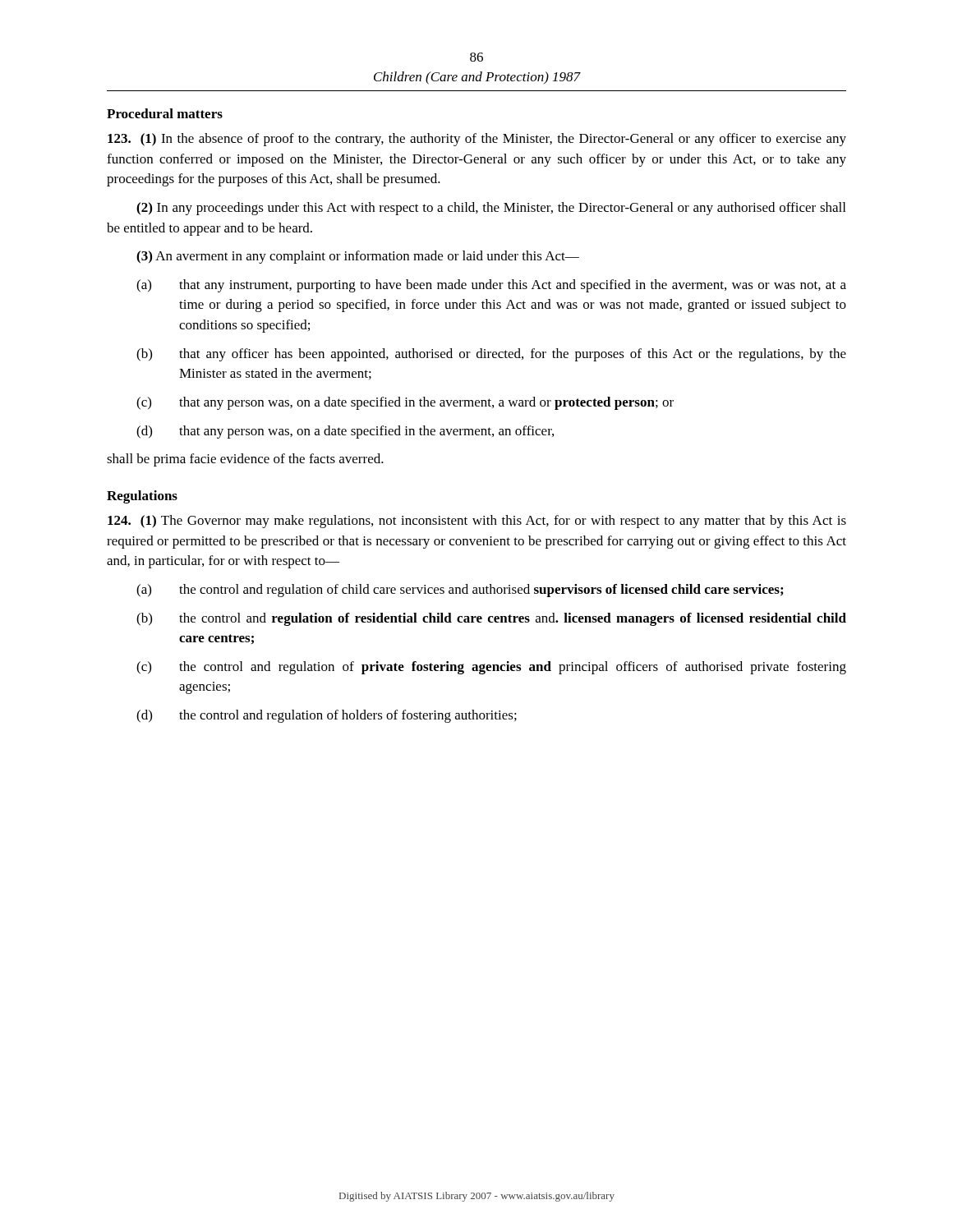
Task: Select the element starting "(a) the control and regulation of child care"
Action: pos(476,590)
